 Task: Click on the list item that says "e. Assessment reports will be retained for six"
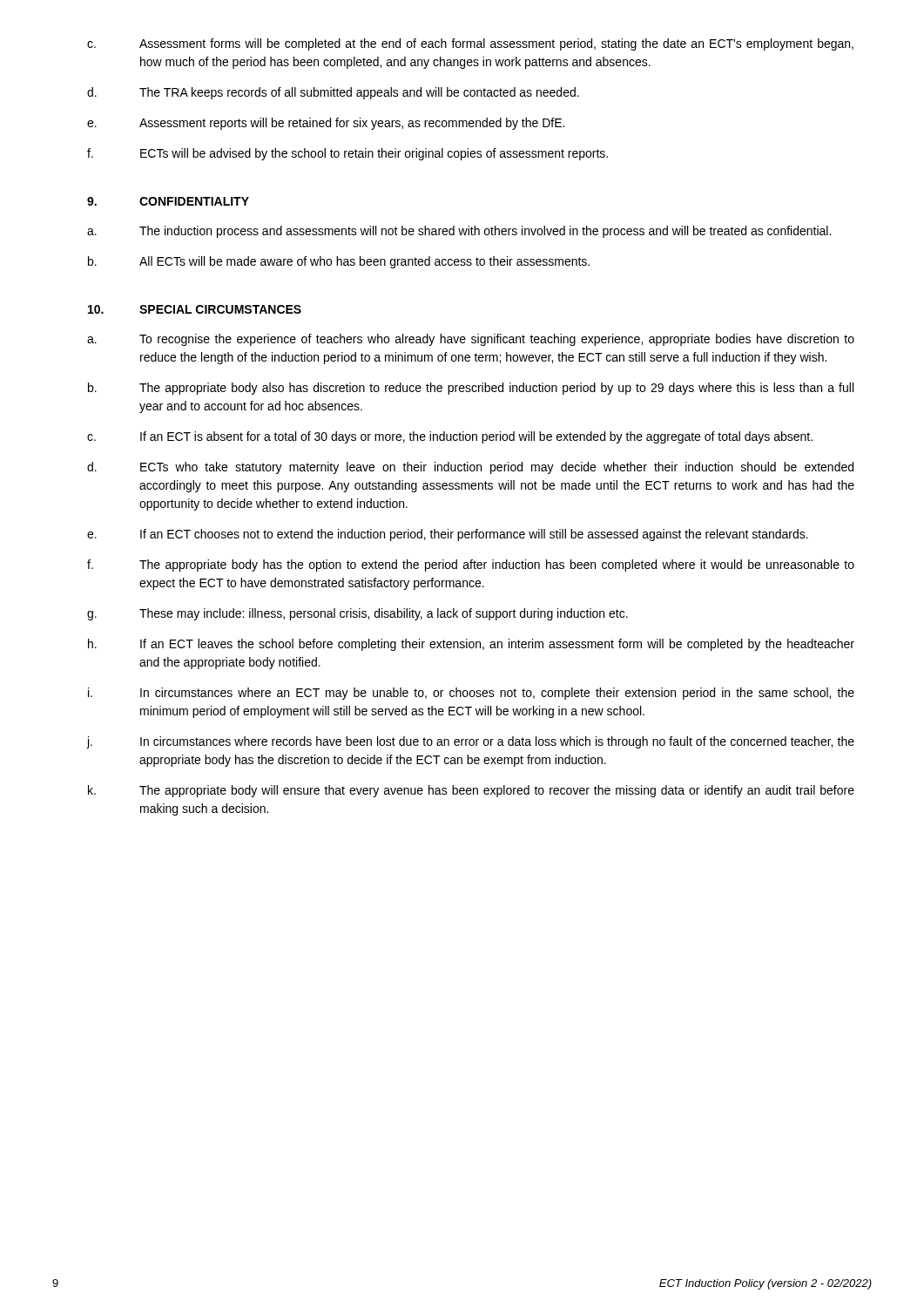click(x=471, y=123)
